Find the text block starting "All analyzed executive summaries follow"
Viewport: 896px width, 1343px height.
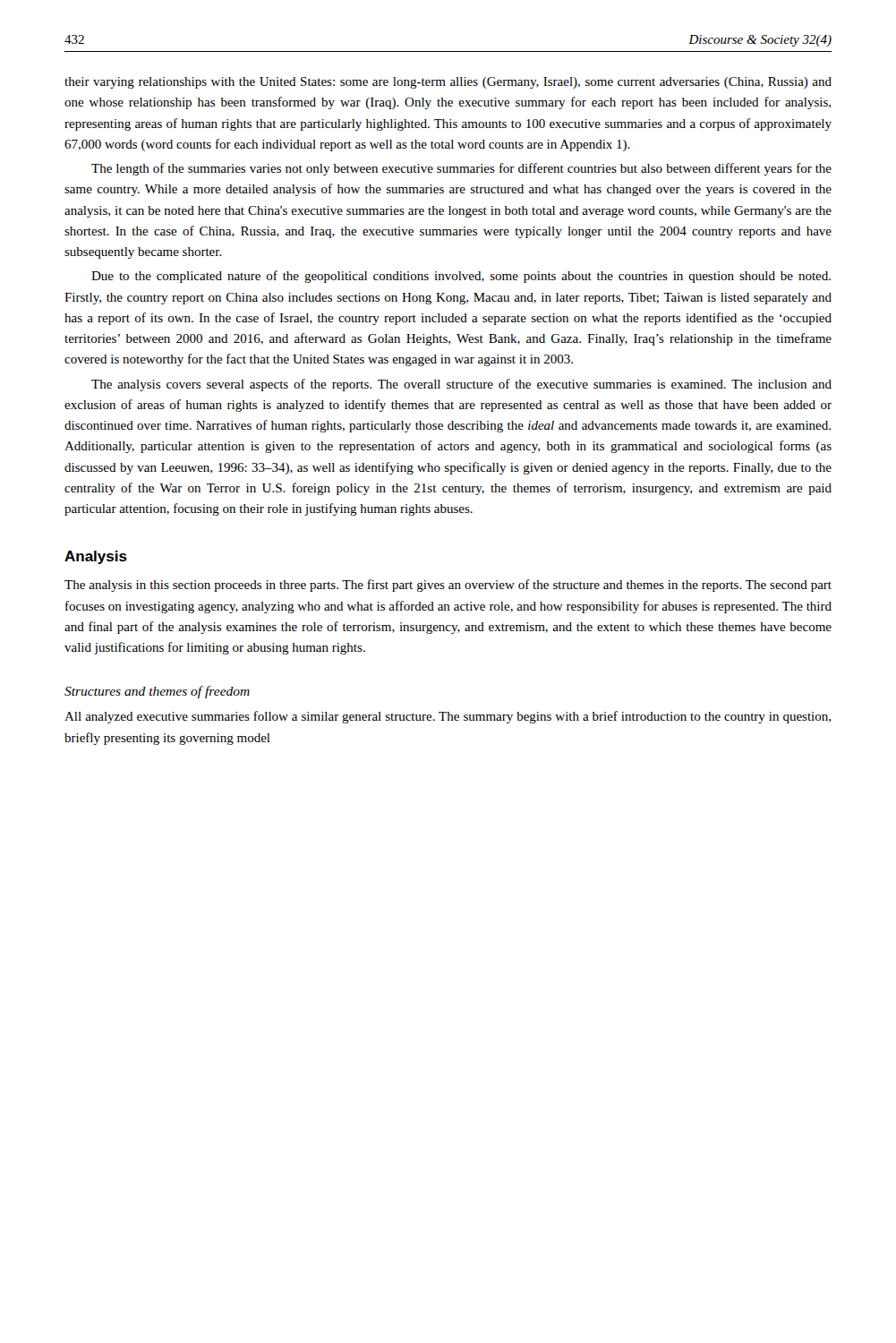tap(448, 728)
